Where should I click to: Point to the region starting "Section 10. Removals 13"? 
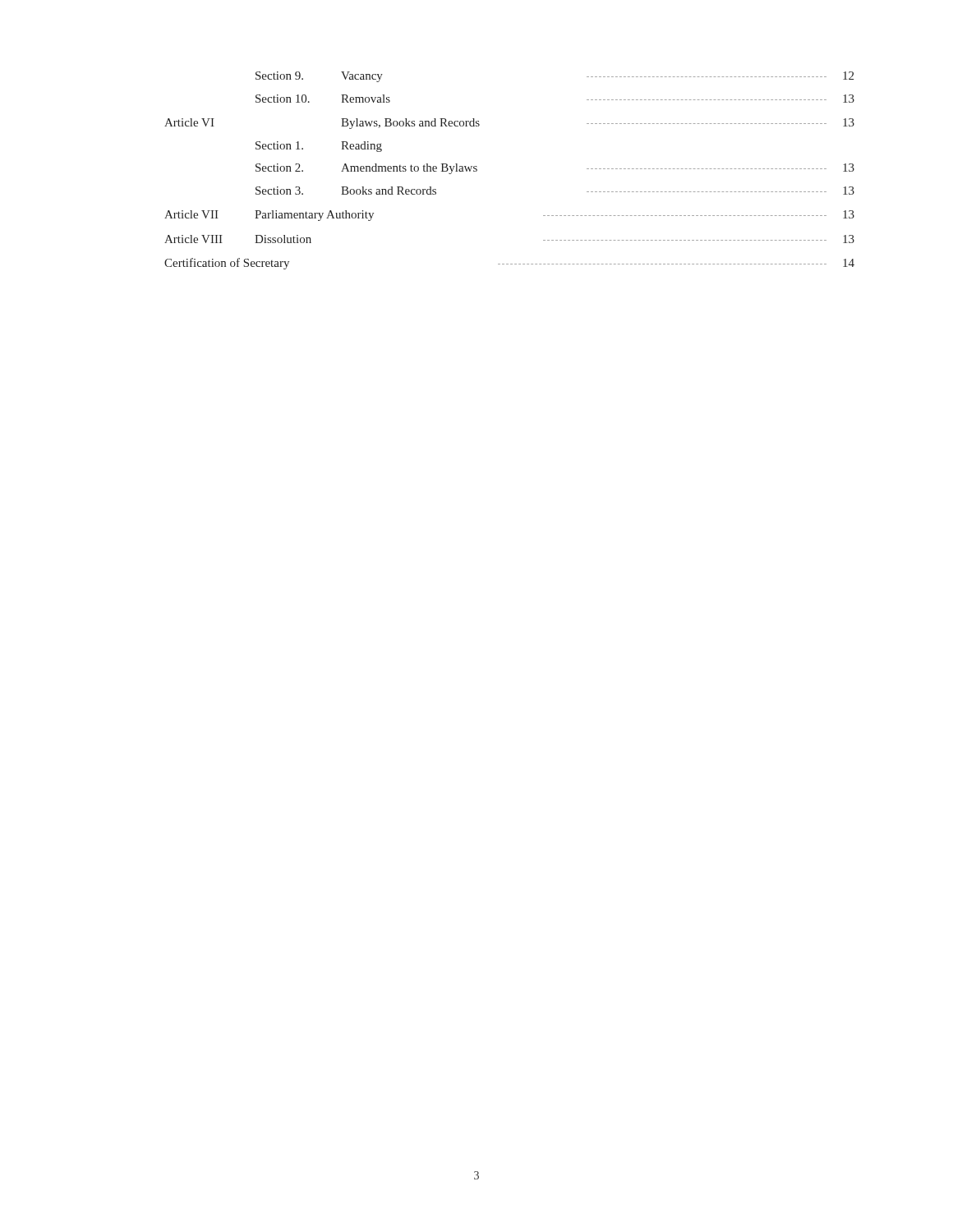pyautogui.click(x=282, y=97)
